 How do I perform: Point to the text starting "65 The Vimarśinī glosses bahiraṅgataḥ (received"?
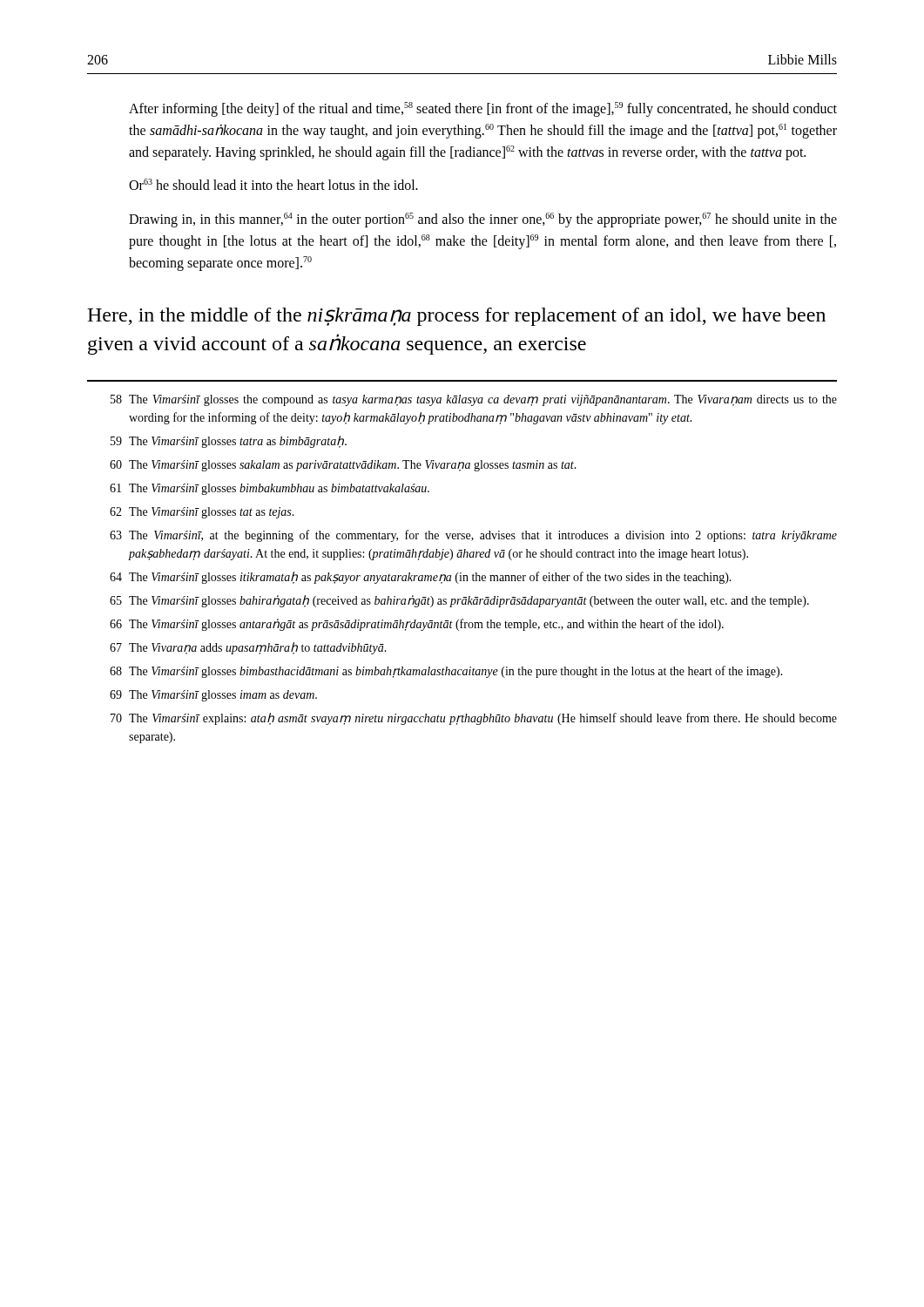[462, 601]
